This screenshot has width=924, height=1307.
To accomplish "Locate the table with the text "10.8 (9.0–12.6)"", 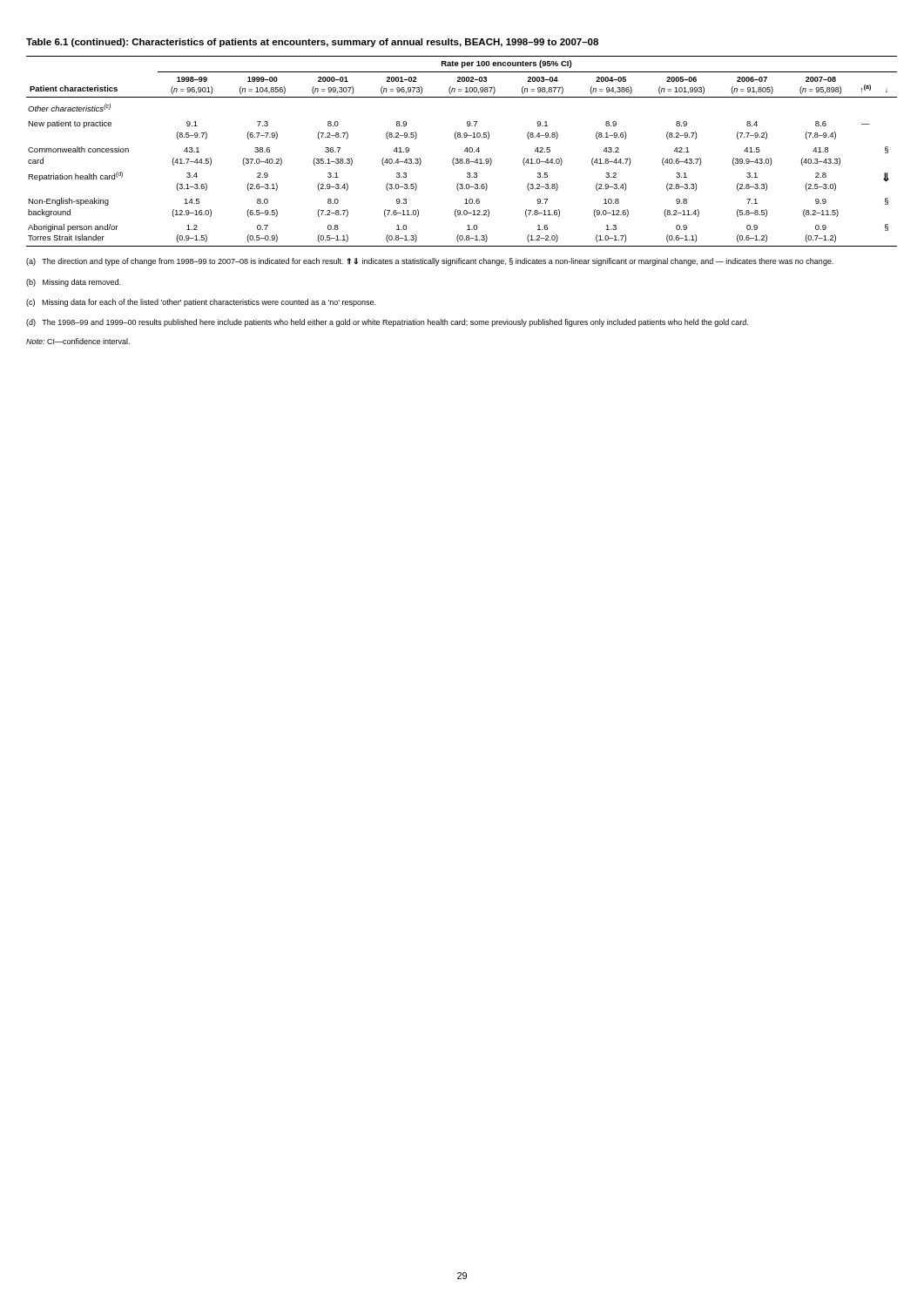I will tap(462, 151).
